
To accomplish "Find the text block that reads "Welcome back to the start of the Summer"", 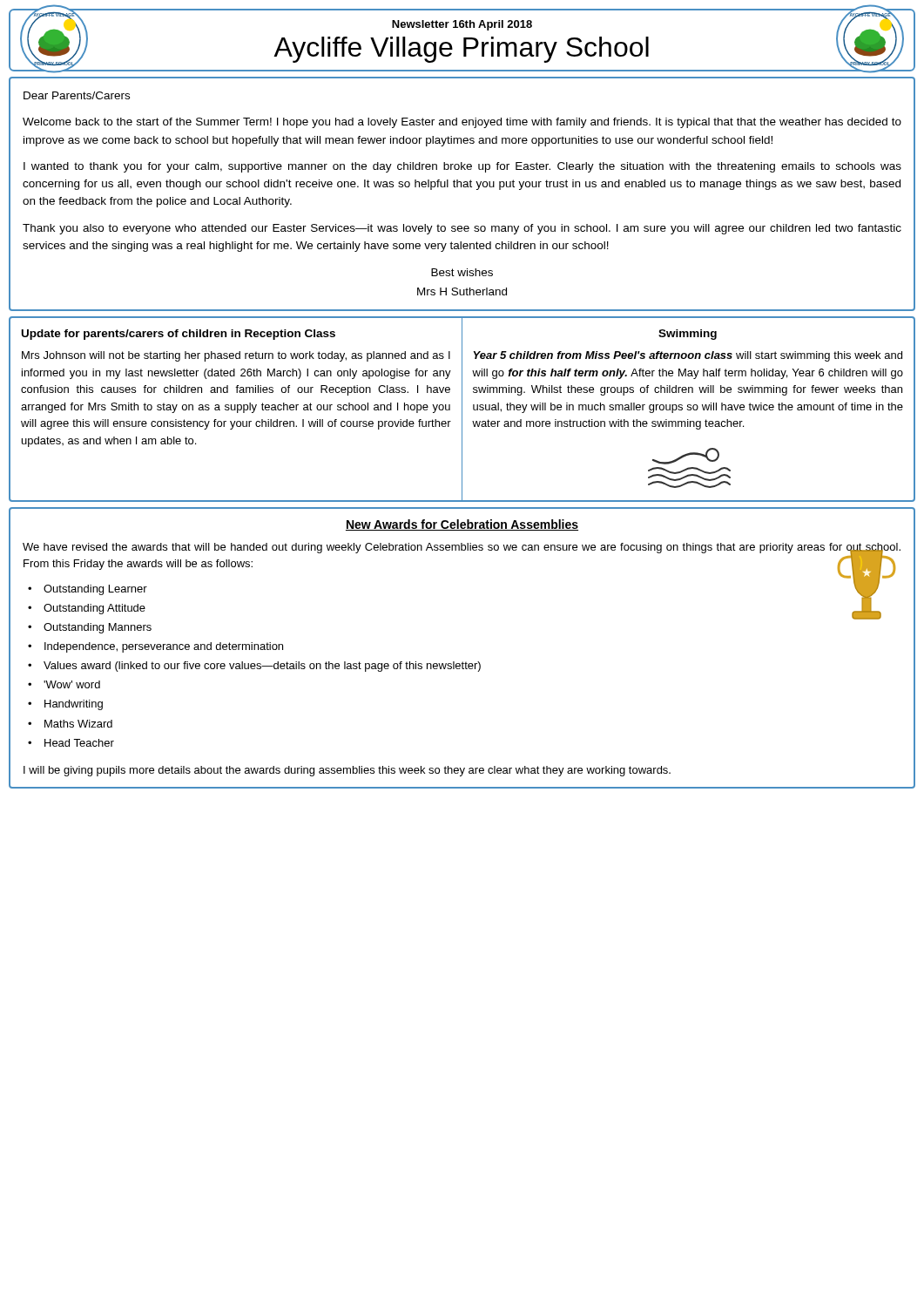I will point(462,131).
